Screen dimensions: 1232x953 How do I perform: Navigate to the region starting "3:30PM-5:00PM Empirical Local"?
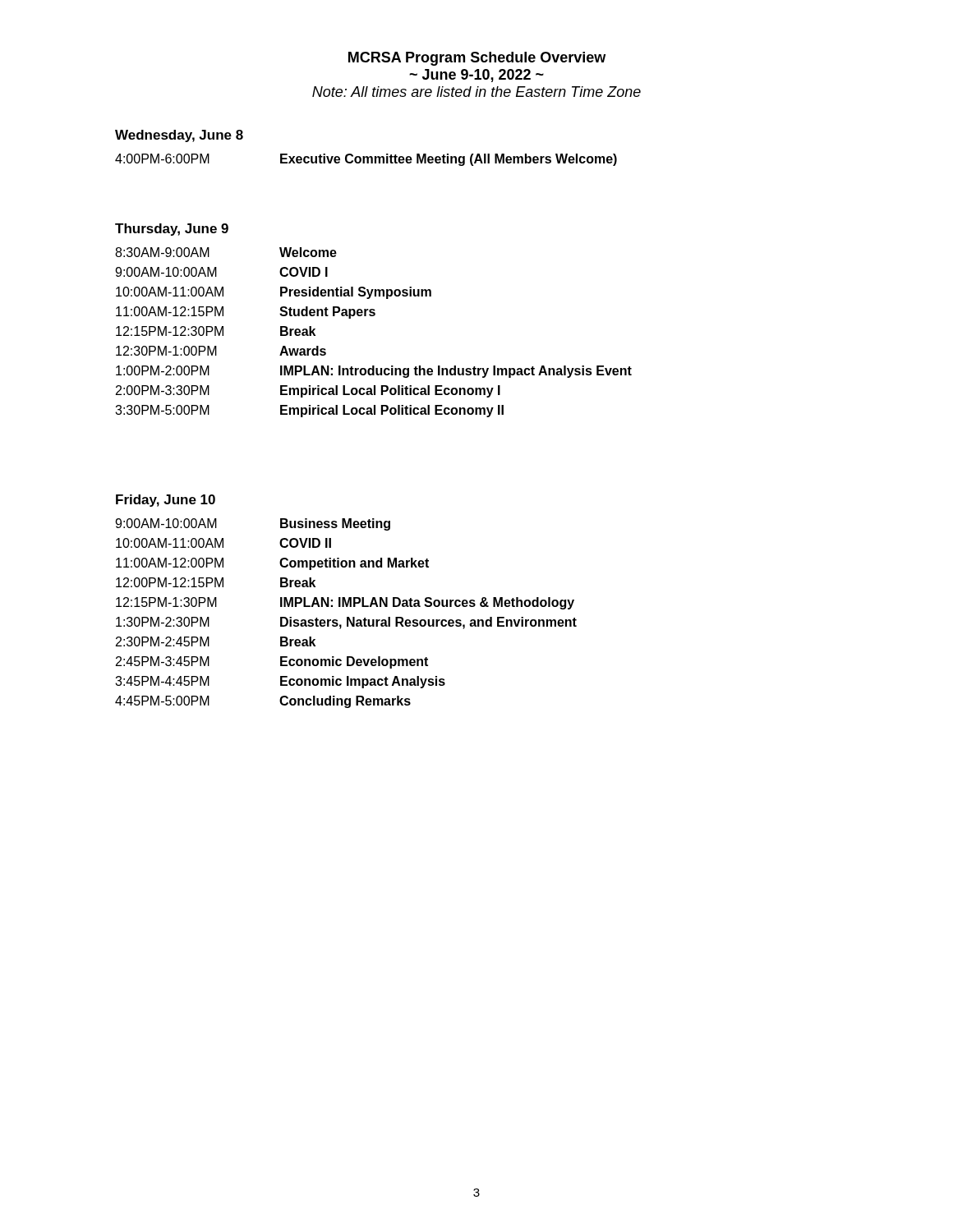[x=476, y=411]
